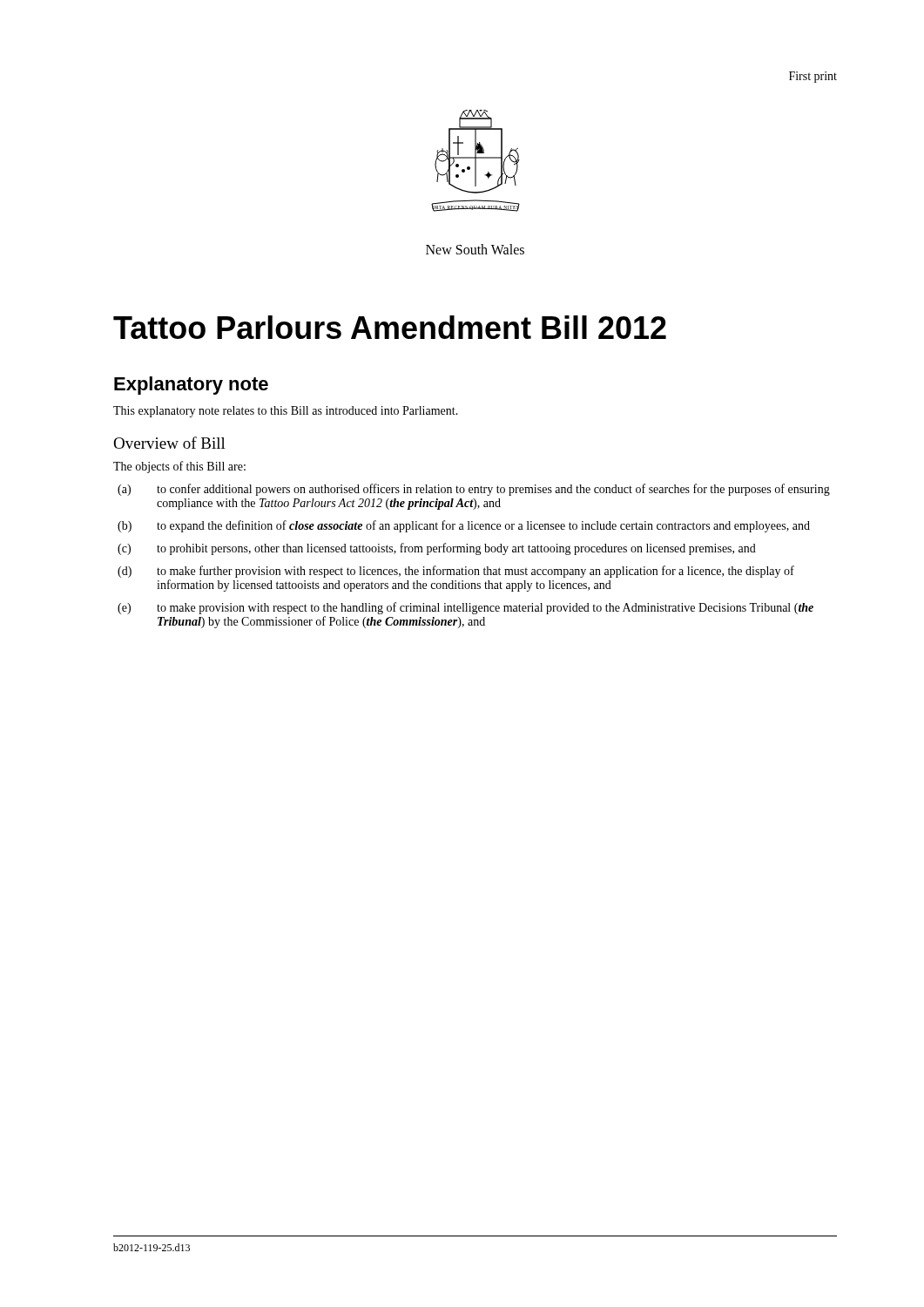Find the illustration

tap(475, 173)
